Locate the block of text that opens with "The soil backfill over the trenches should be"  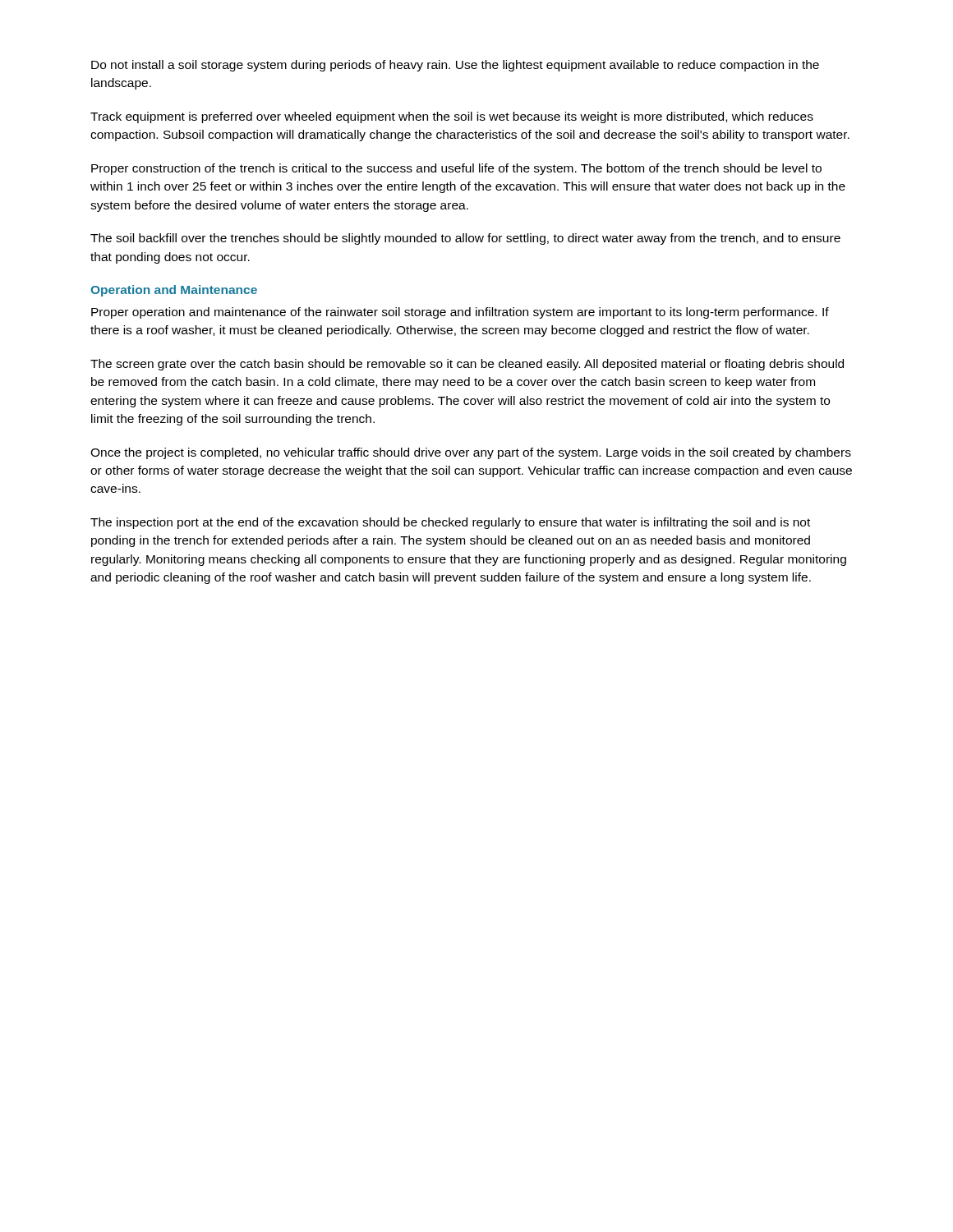pos(465,247)
